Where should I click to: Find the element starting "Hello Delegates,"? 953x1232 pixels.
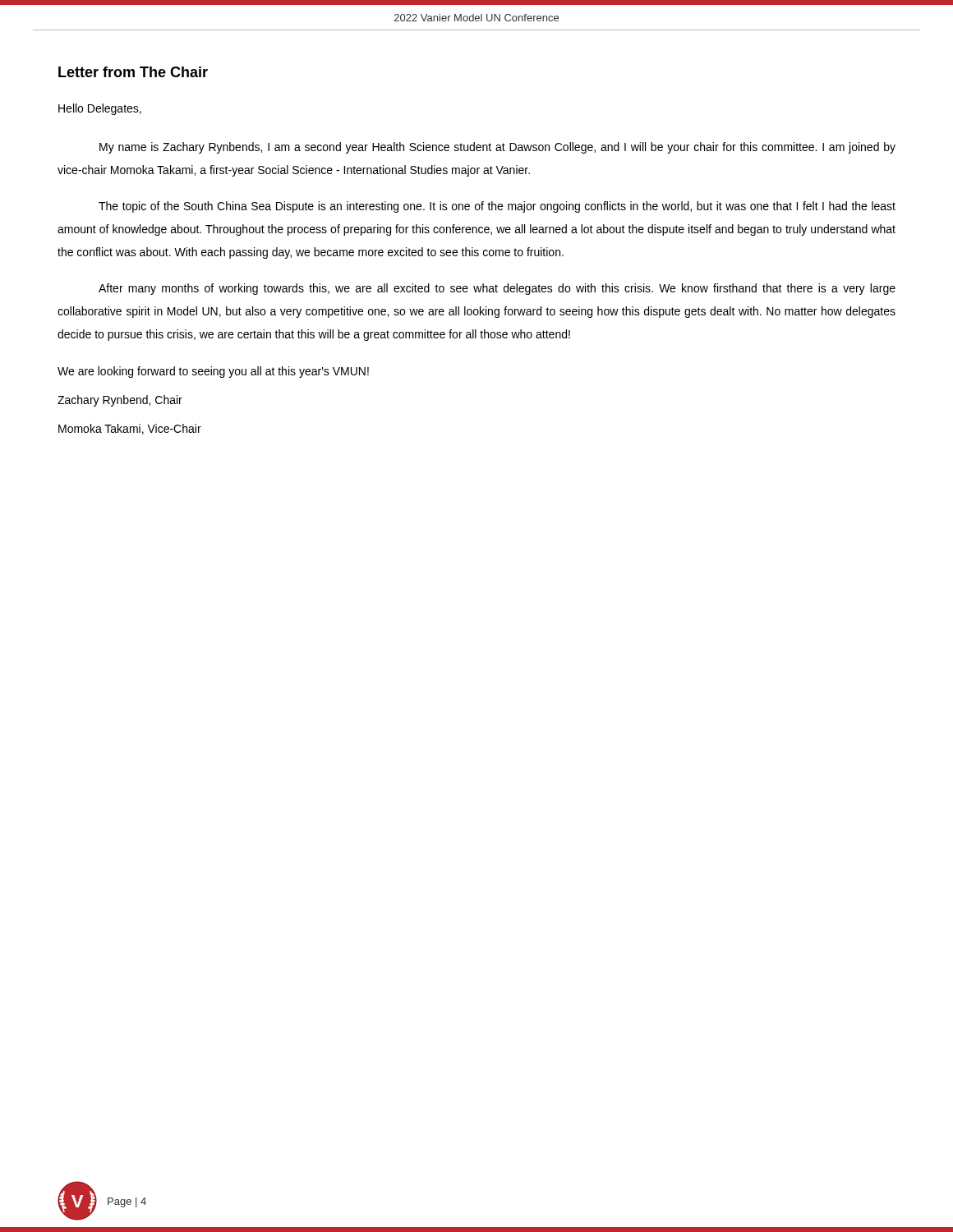(100, 108)
